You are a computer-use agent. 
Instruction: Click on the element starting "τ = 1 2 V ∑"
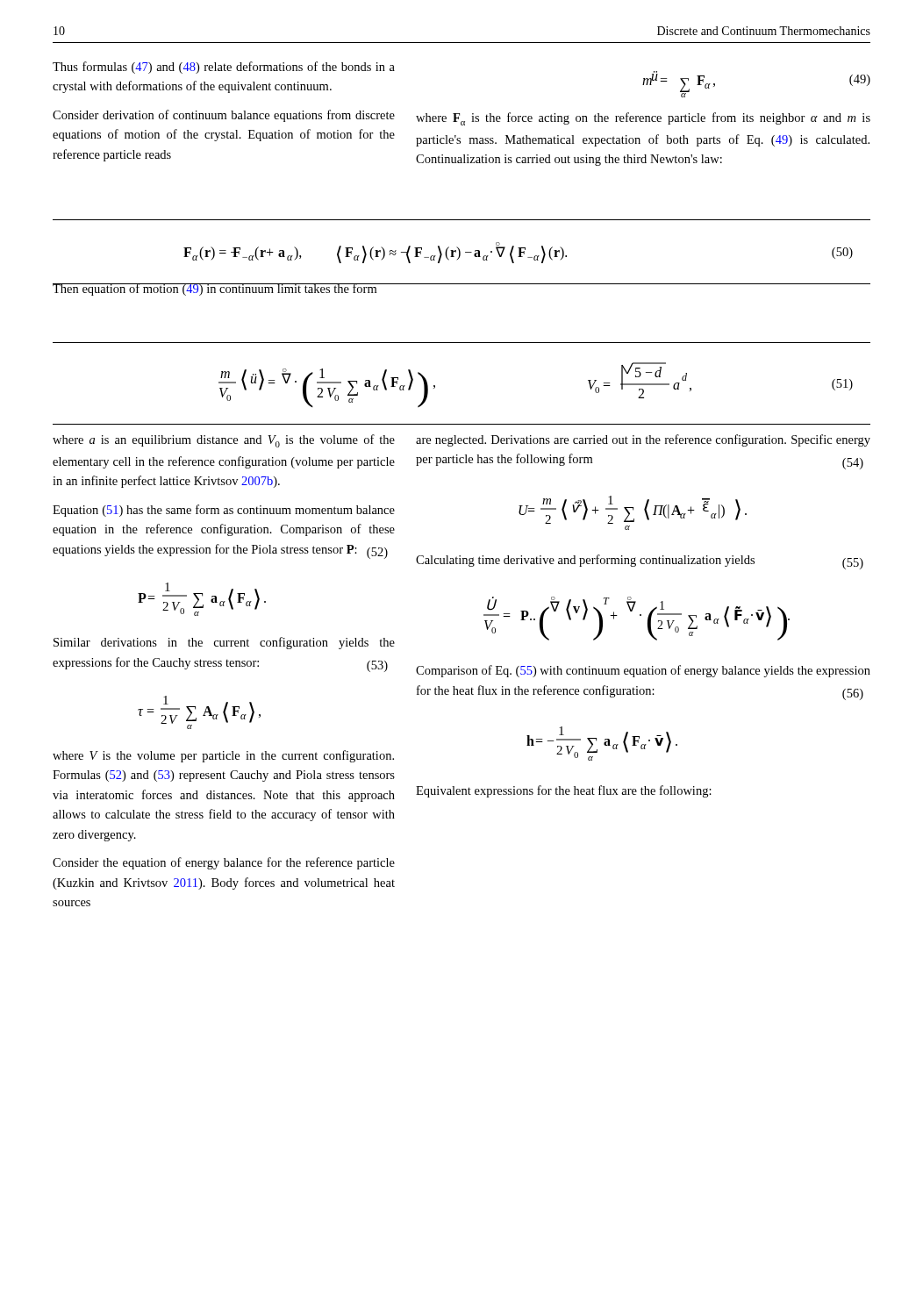coord(262,709)
